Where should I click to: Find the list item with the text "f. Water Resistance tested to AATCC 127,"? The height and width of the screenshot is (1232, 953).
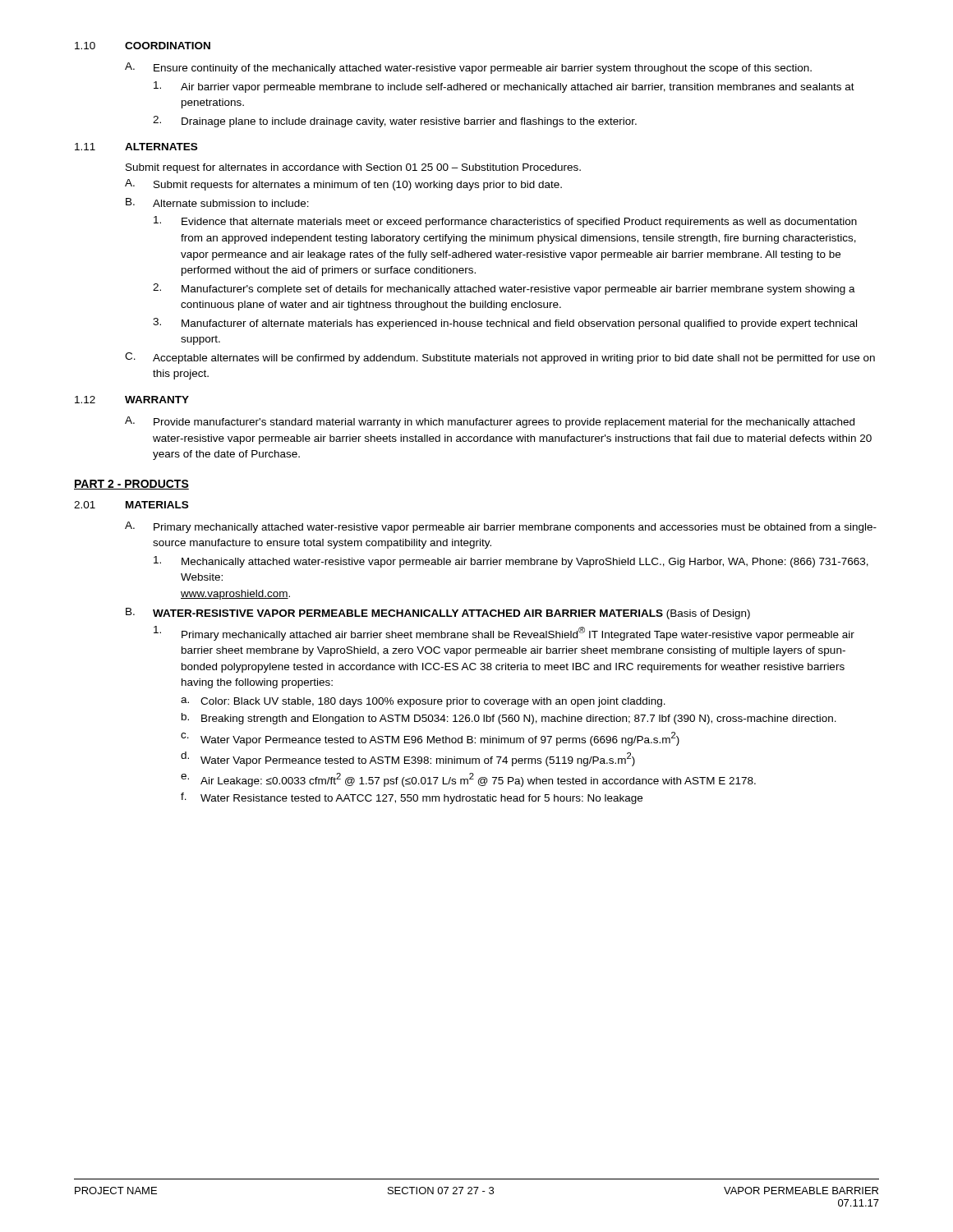(530, 798)
